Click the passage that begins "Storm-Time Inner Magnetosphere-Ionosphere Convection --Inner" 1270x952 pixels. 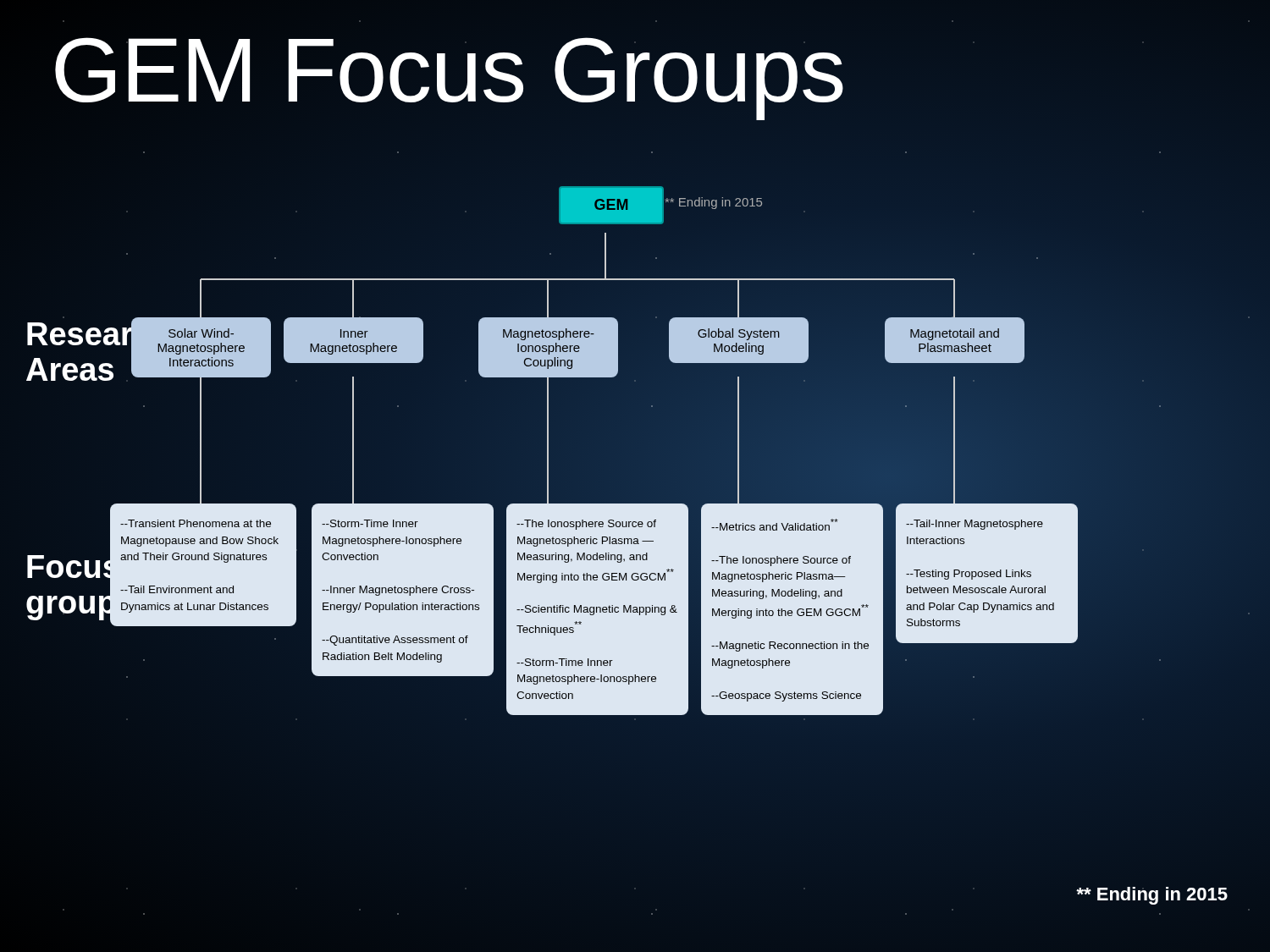(401, 590)
